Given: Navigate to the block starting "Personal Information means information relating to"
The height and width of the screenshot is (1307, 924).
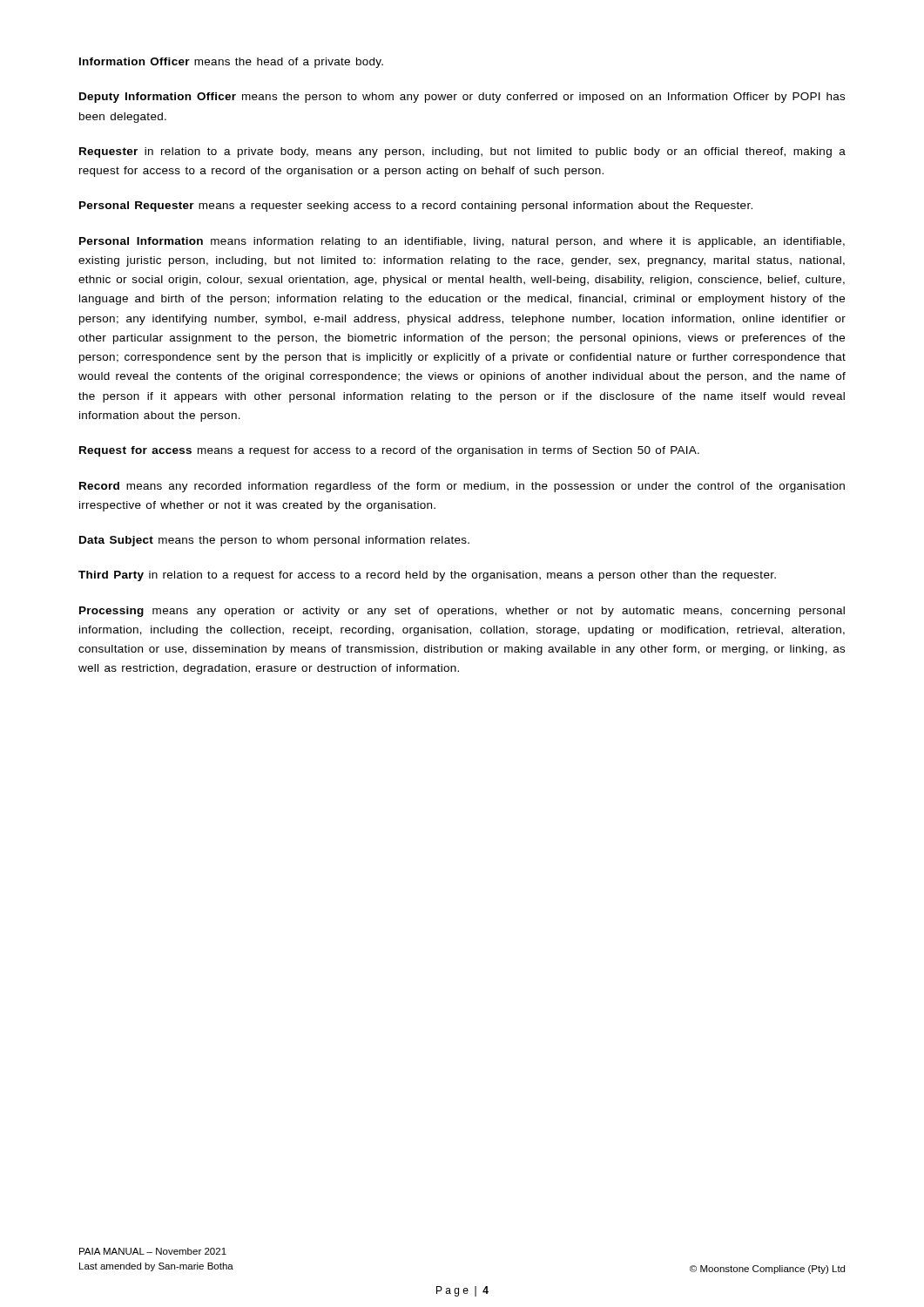Looking at the screenshot, I should 462,328.
